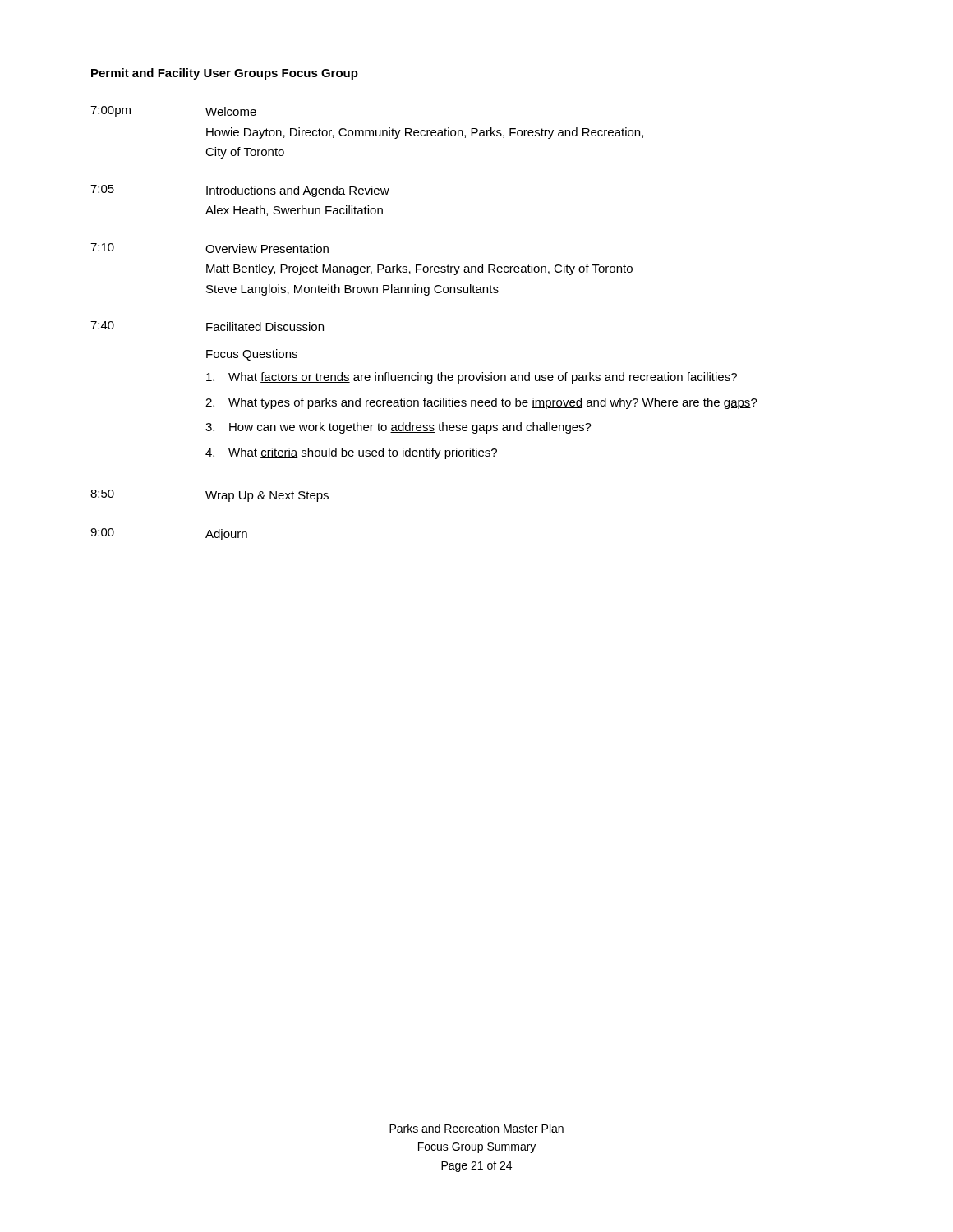Find the title on this page that starts "Permit and Facility"
The width and height of the screenshot is (953, 1232).
(224, 73)
